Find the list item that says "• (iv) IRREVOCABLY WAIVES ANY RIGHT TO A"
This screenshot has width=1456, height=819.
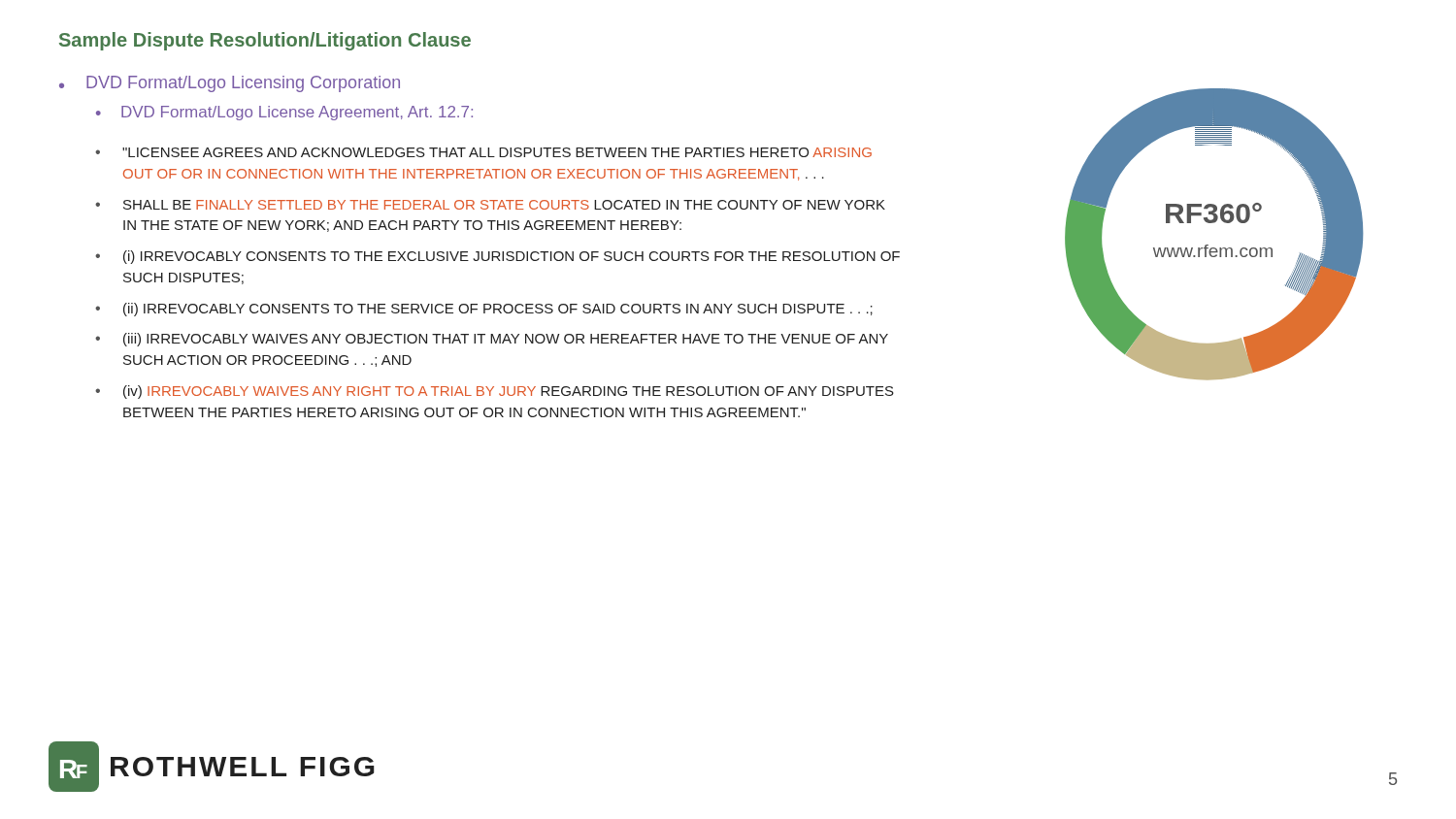coord(499,401)
